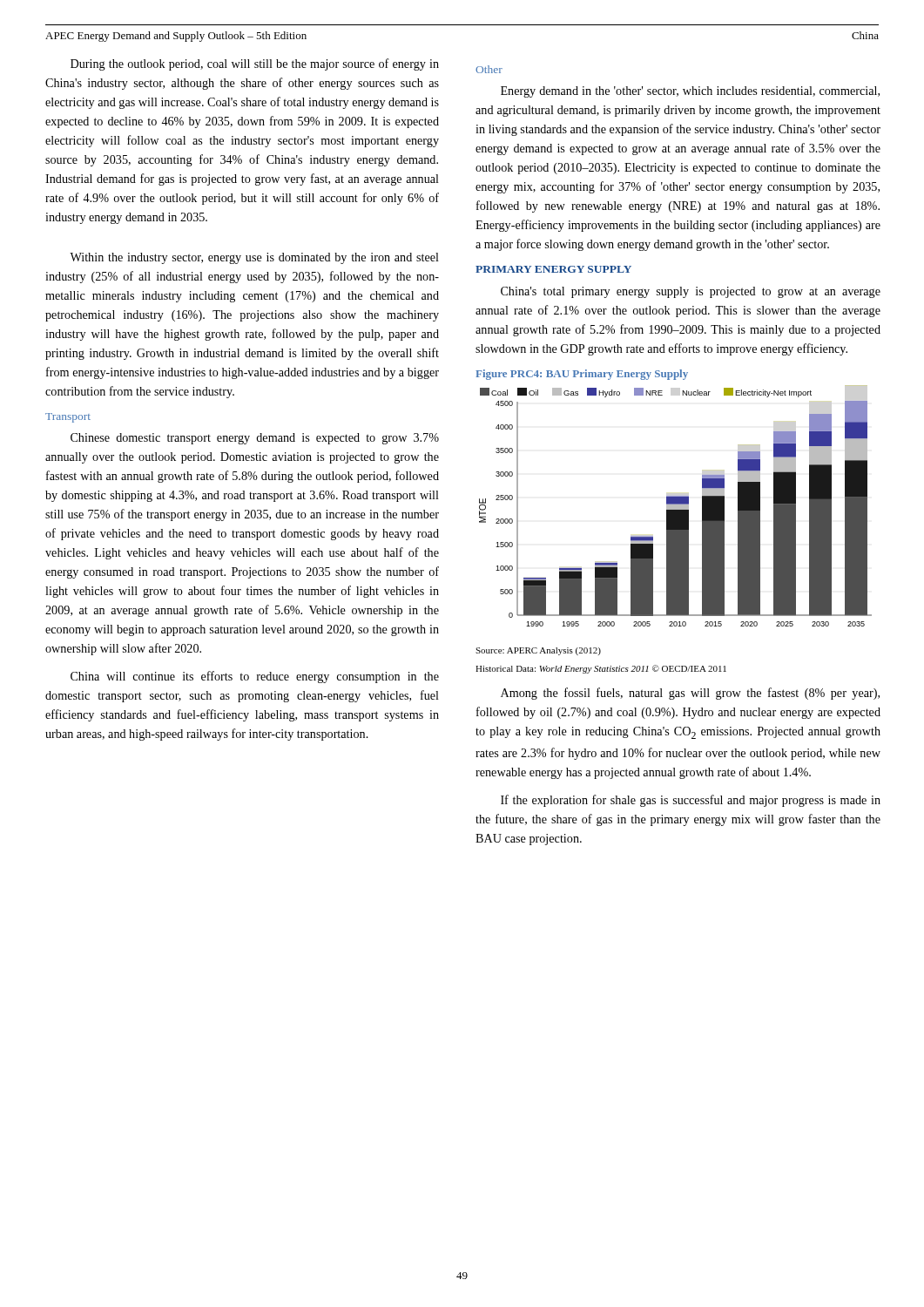The image size is (924, 1307).
Task: Point to the block beginning "During the outlook period, coal will still be"
Action: click(x=242, y=140)
